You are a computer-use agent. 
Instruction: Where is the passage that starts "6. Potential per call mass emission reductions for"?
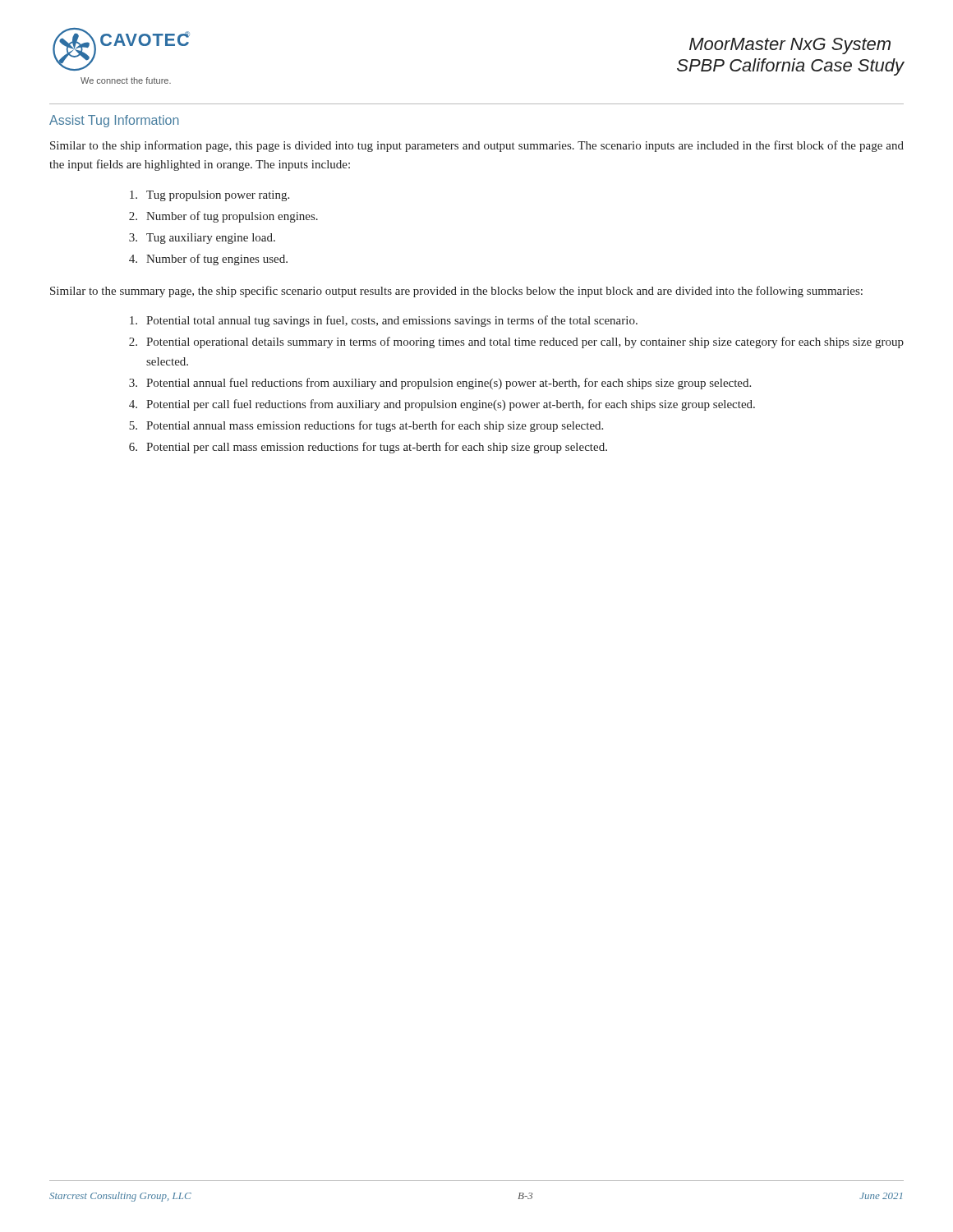[509, 447]
